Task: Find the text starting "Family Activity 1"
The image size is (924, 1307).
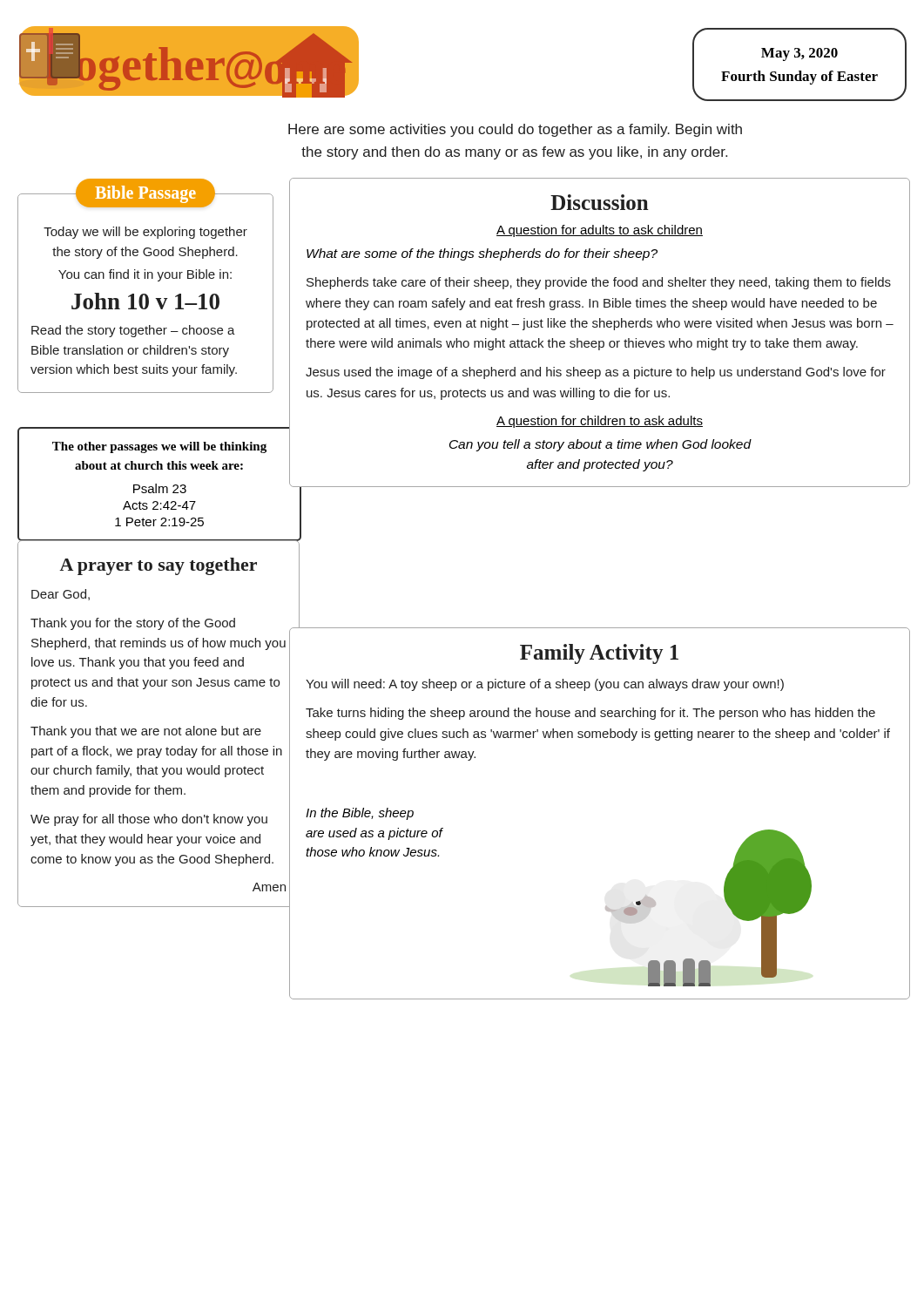Action: tap(600, 652)
